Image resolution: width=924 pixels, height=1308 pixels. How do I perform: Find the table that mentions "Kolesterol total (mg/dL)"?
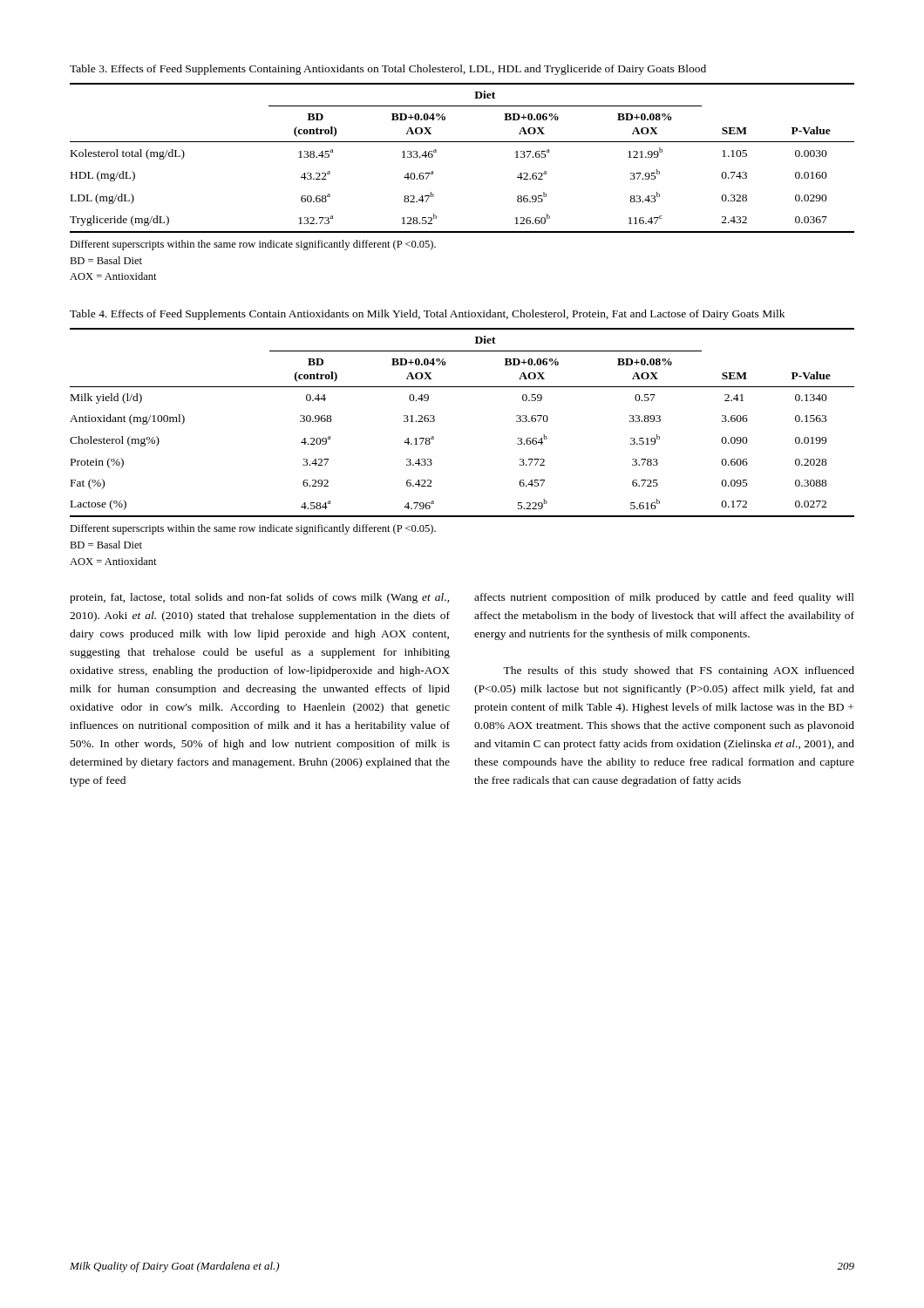pyautogui.click(x=462, y=158)
